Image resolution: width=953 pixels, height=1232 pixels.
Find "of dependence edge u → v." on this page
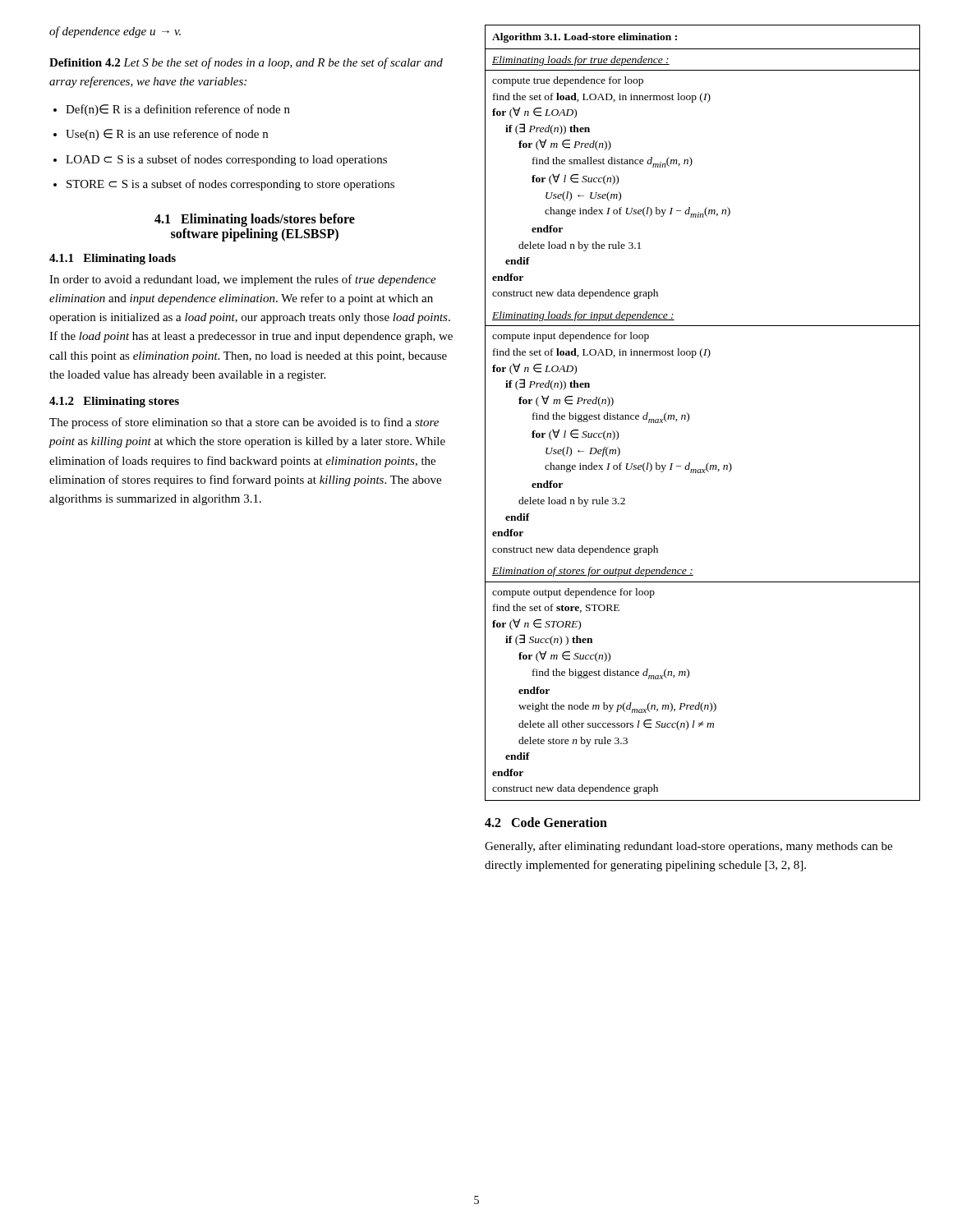click(x=116, y=31)
